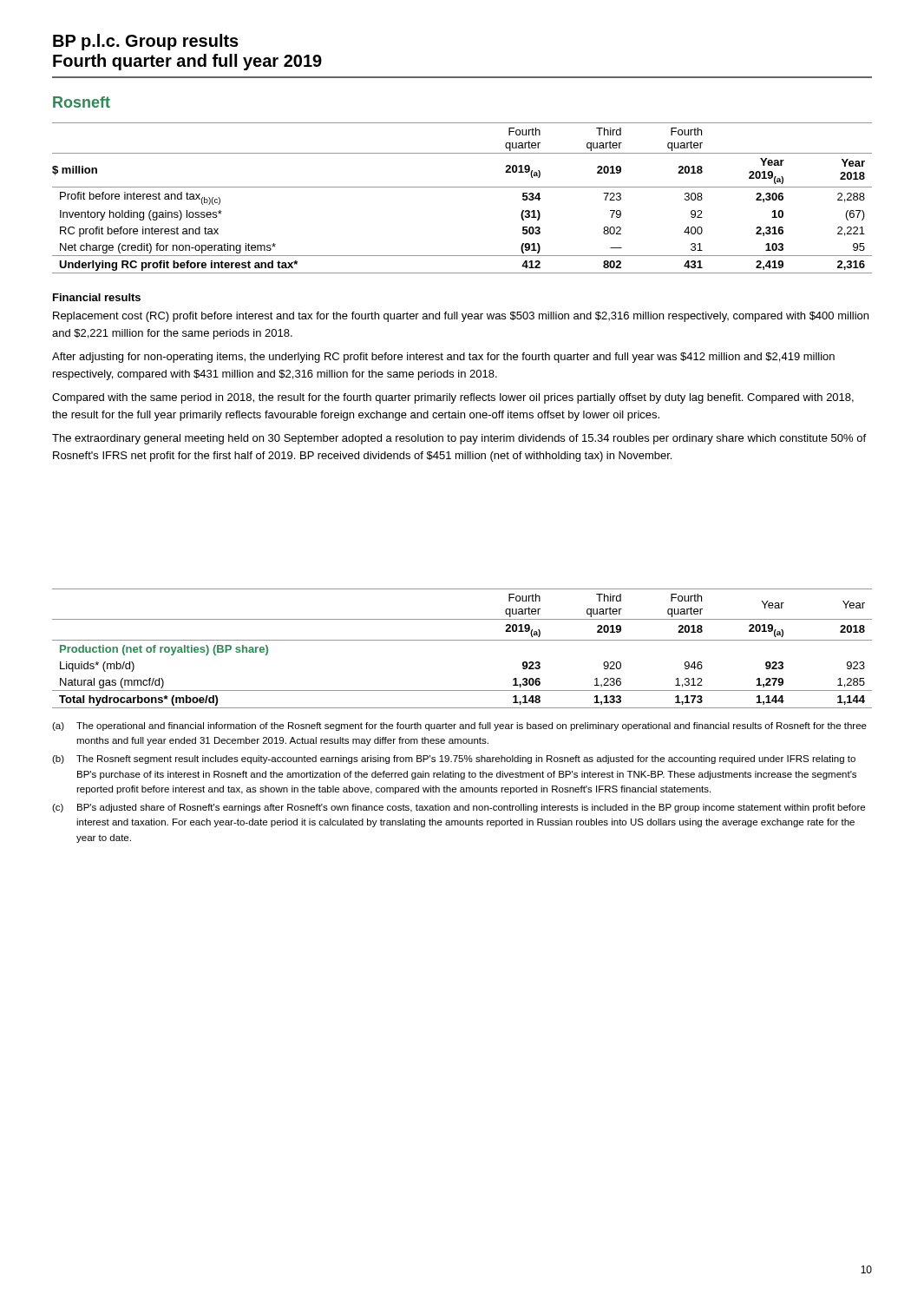The width and height of the screenshot is (924, 1302).
Task: Locate the block of text that opens with "Replacement cost (RC)"
Action: 461,324
